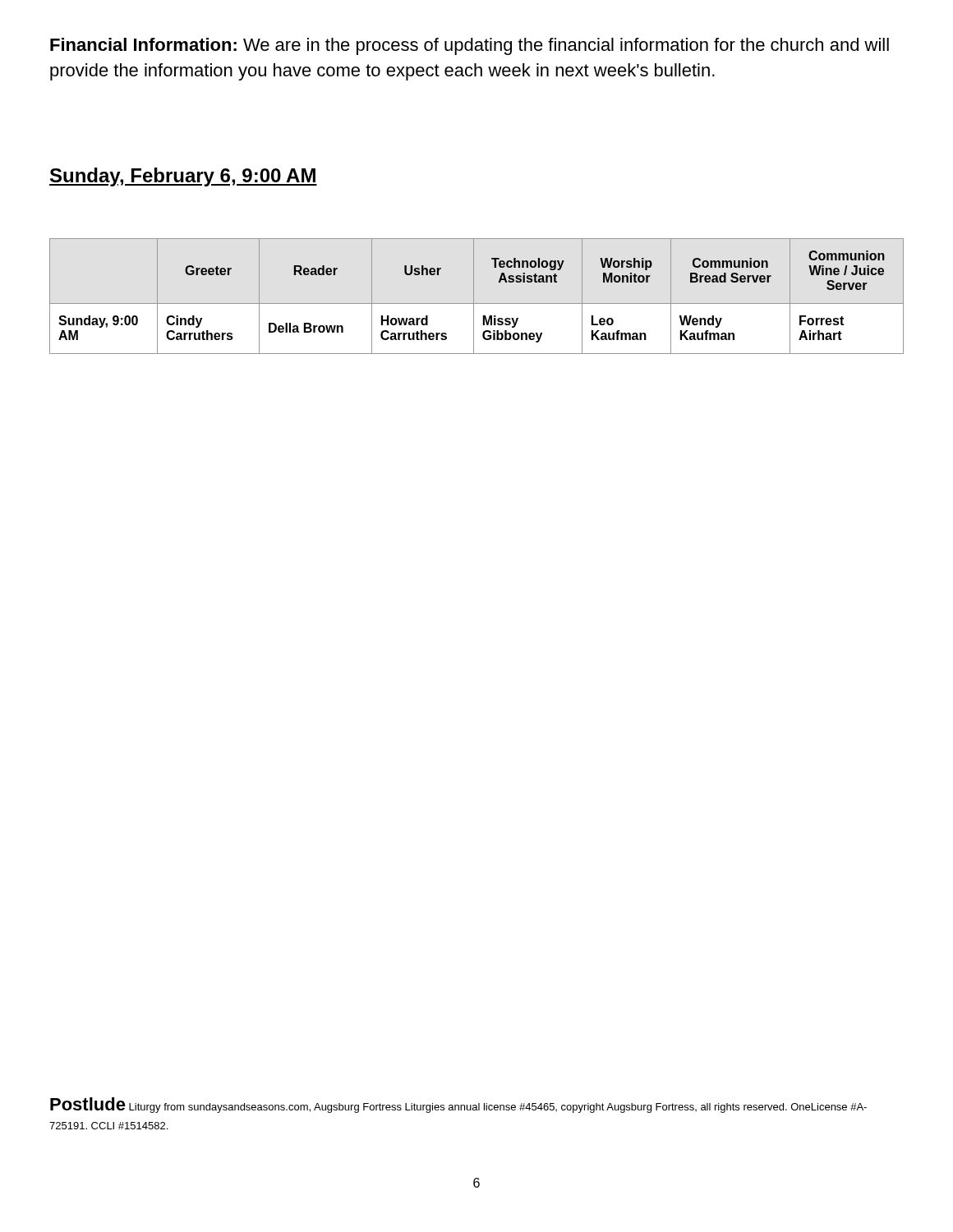
Task: Locate a footnote
Action: click(458, 1112)
